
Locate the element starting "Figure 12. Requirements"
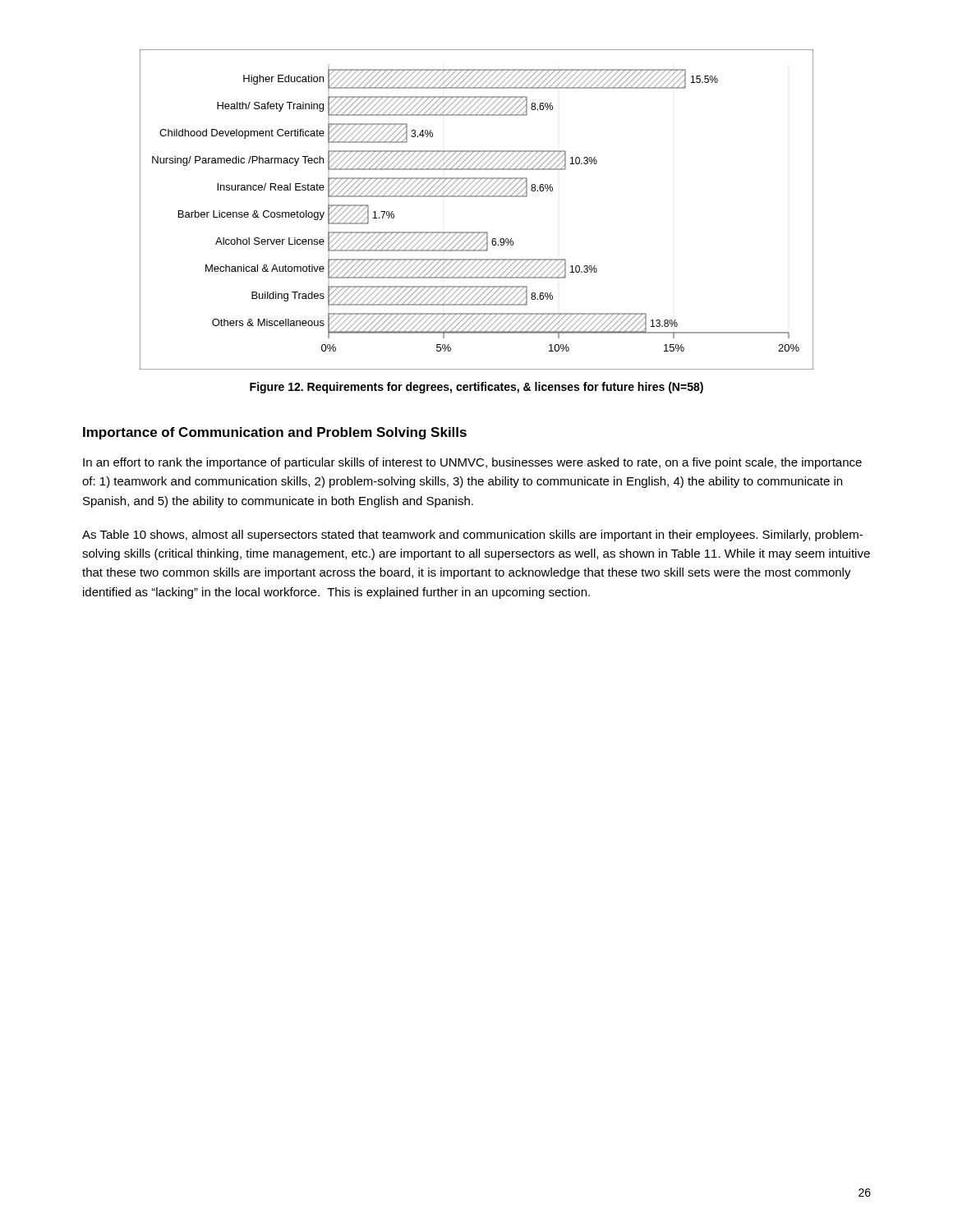(x=476, y=387)
